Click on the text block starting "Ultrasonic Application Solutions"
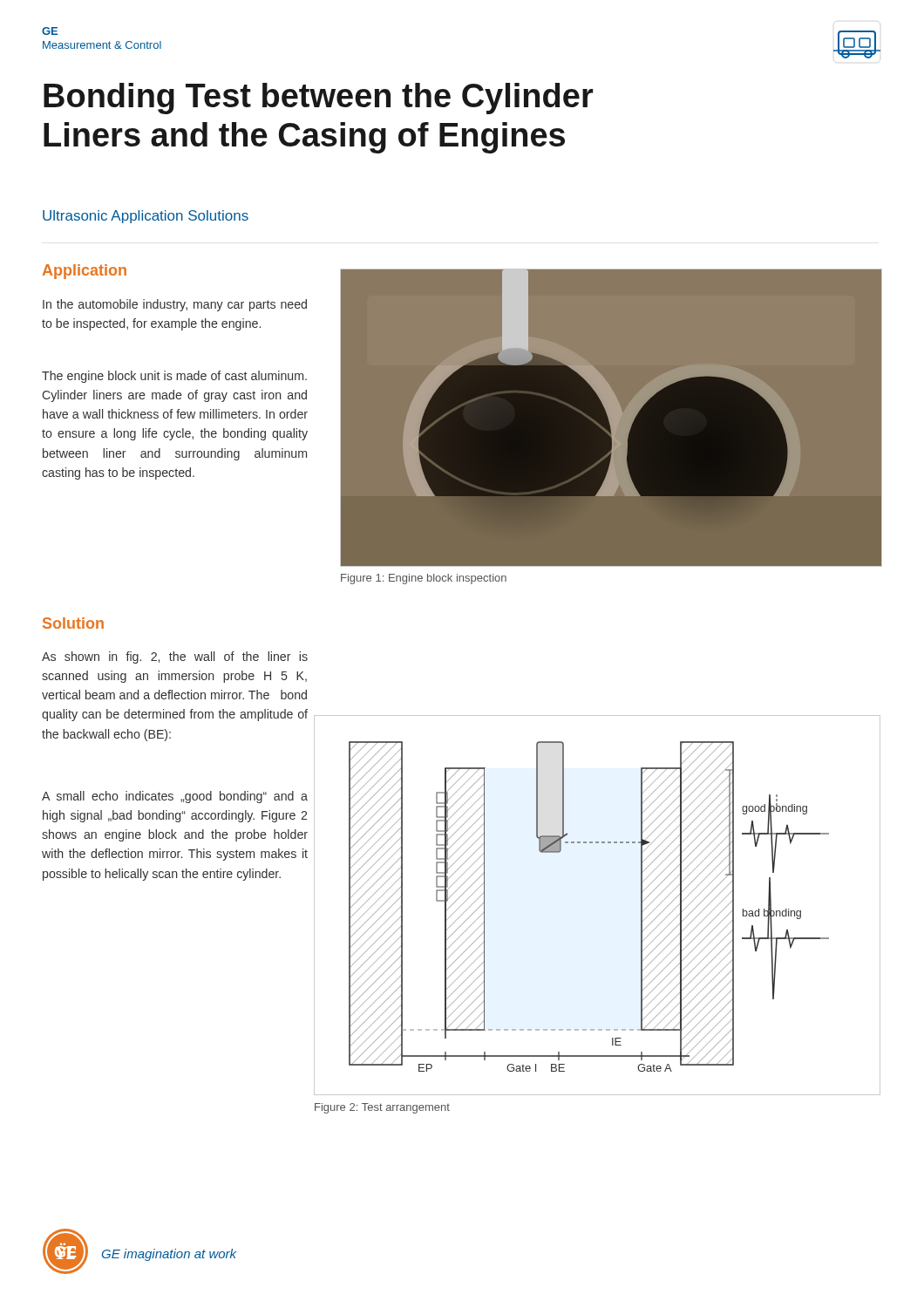The height and width of the screenshot is (1308, 924). (x=145, y=216)
